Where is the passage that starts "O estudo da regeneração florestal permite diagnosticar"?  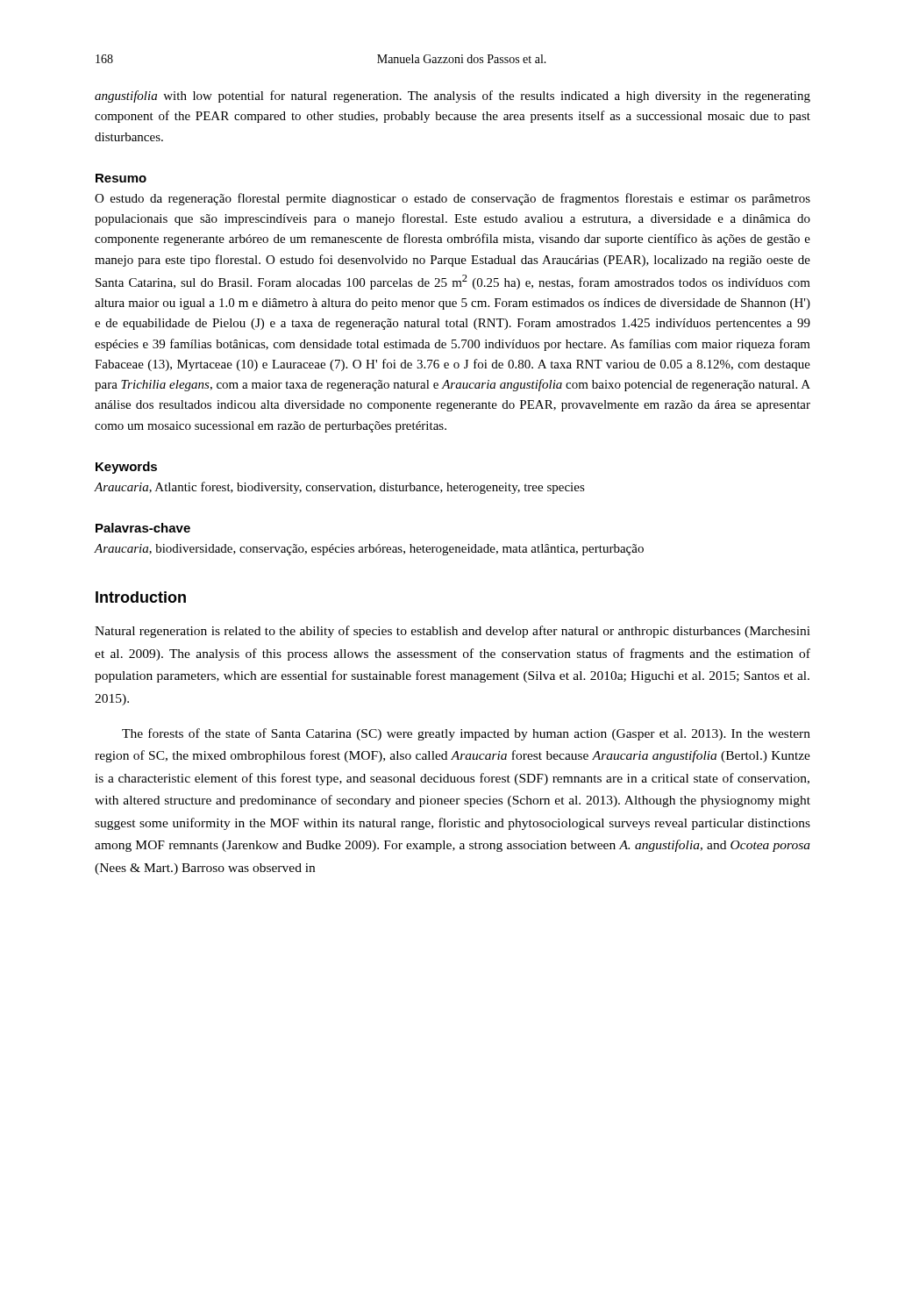(x=452, y=312)
